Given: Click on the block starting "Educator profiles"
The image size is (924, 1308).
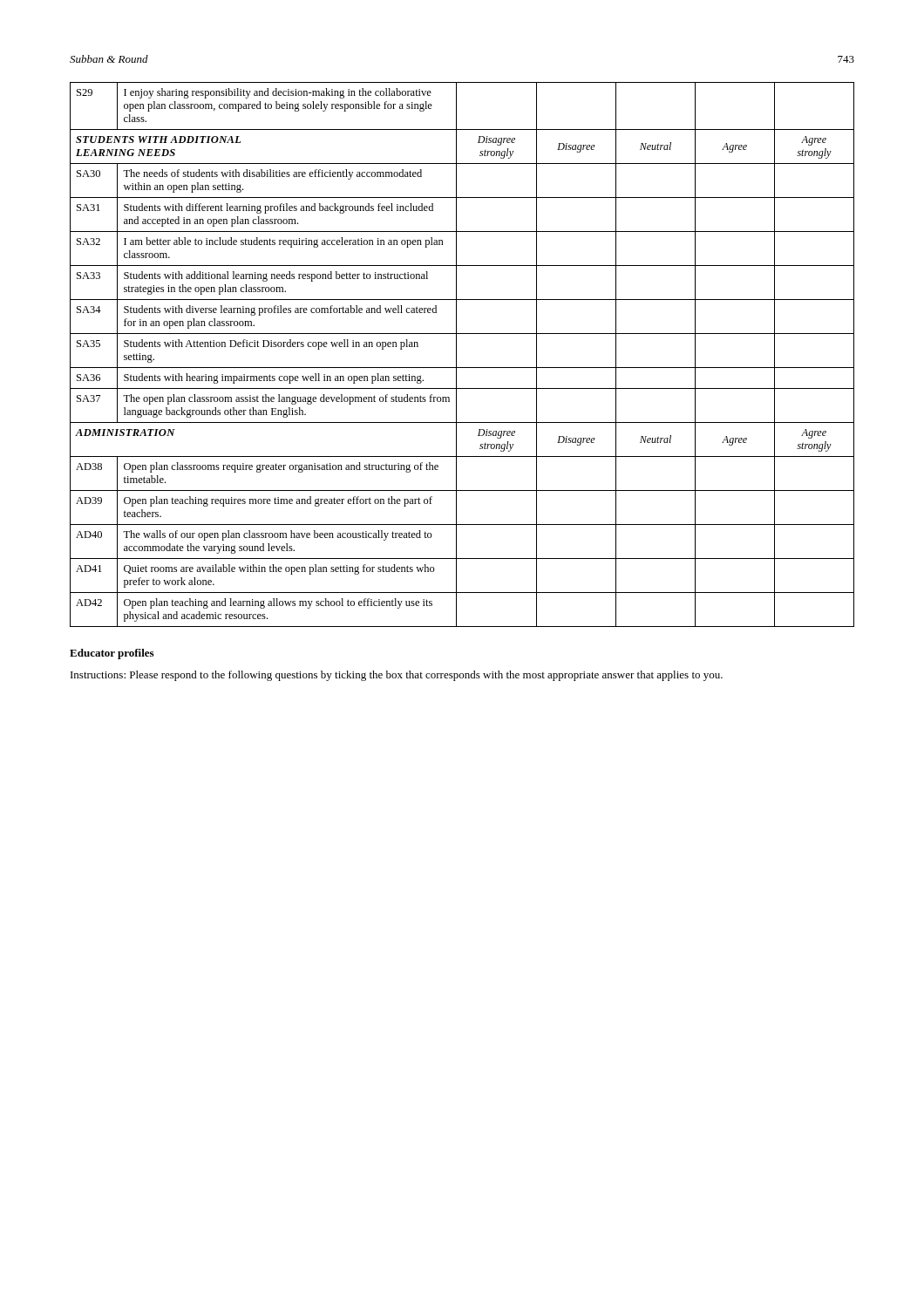Looking at the screenshot, I should click(x=112, y=653).
